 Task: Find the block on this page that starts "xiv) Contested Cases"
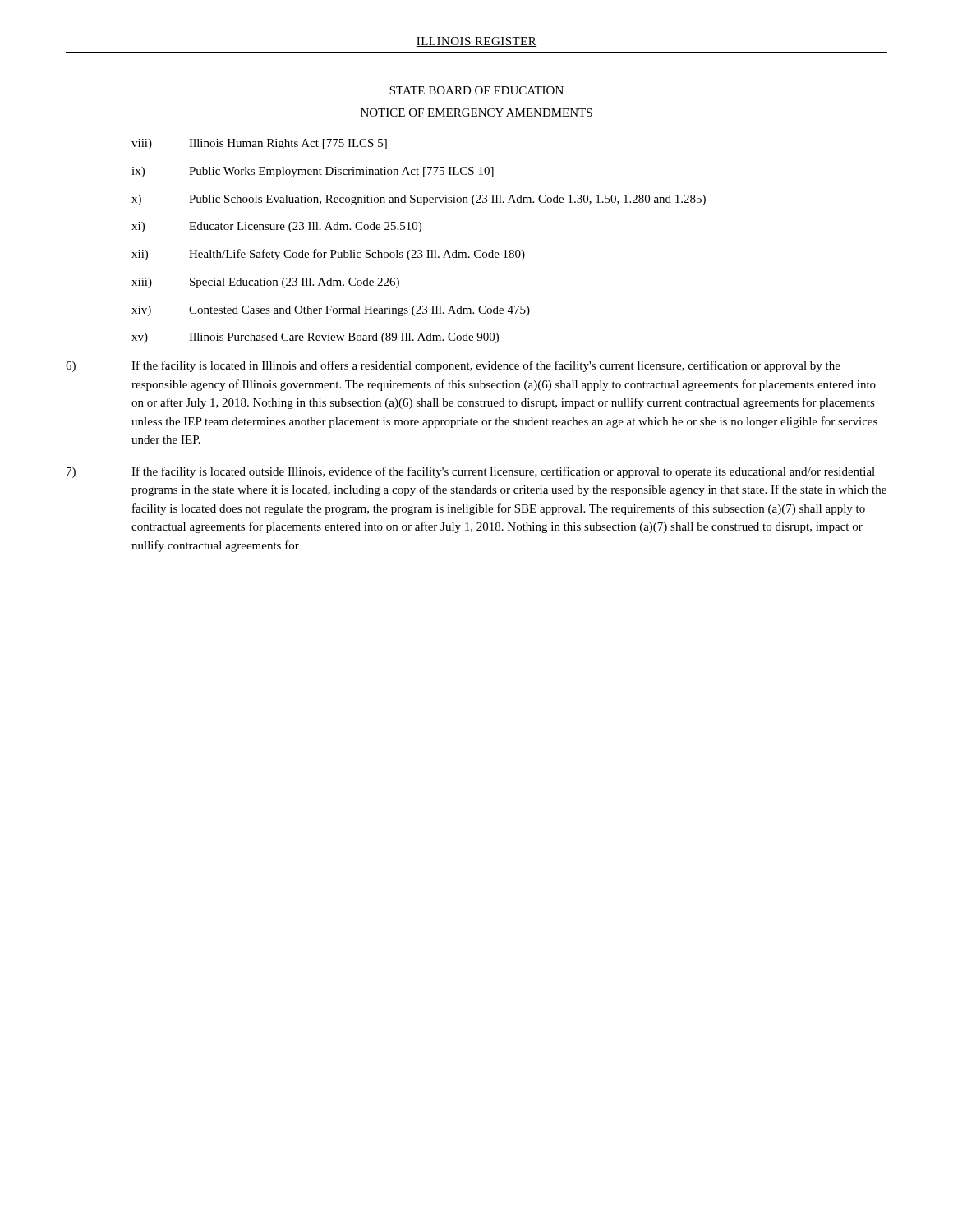(x=509, y=310)
